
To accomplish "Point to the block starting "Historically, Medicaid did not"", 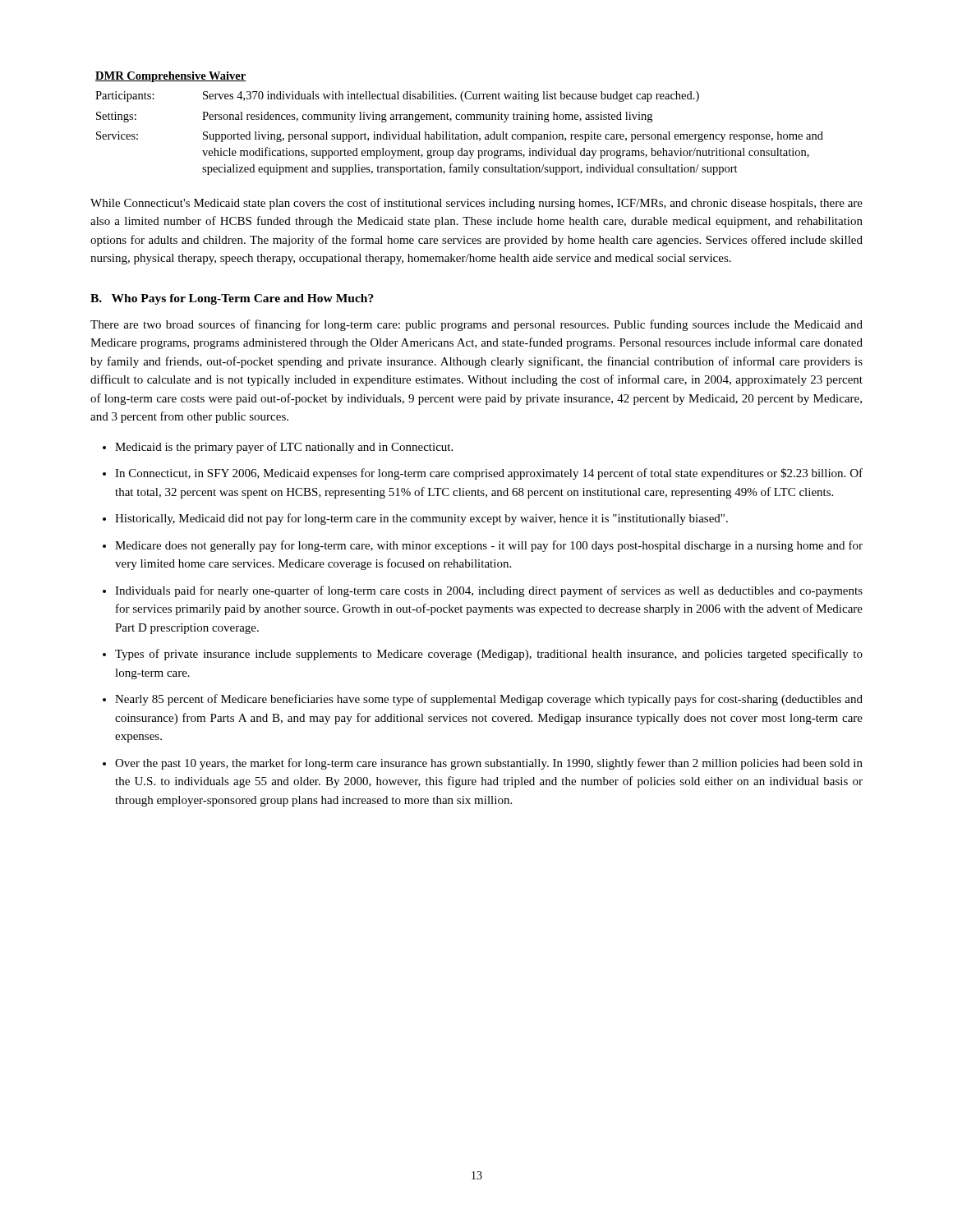I will [422, 518].
